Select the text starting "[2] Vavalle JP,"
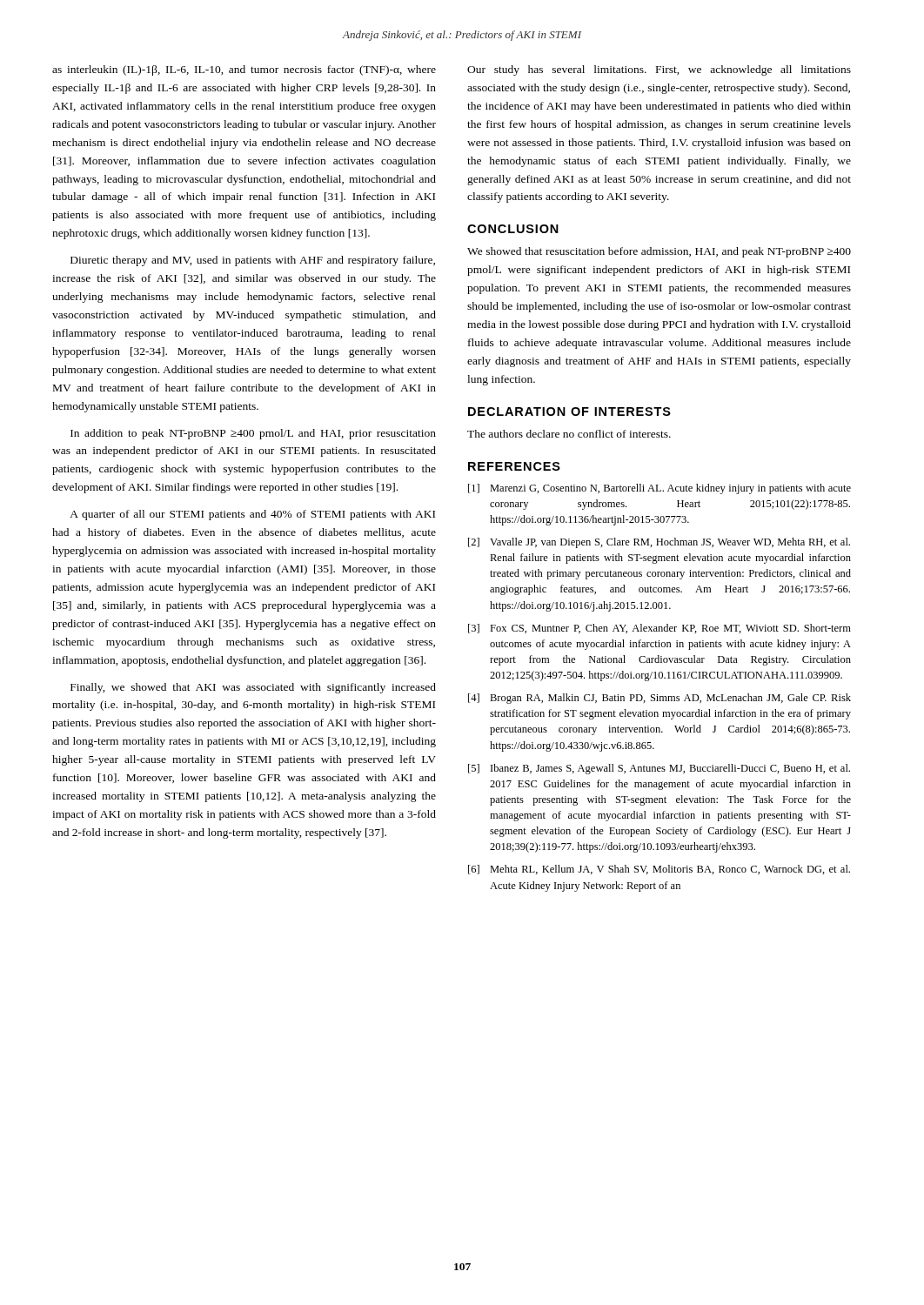This screenshot has width=924, height=1305. pos(659,574)
